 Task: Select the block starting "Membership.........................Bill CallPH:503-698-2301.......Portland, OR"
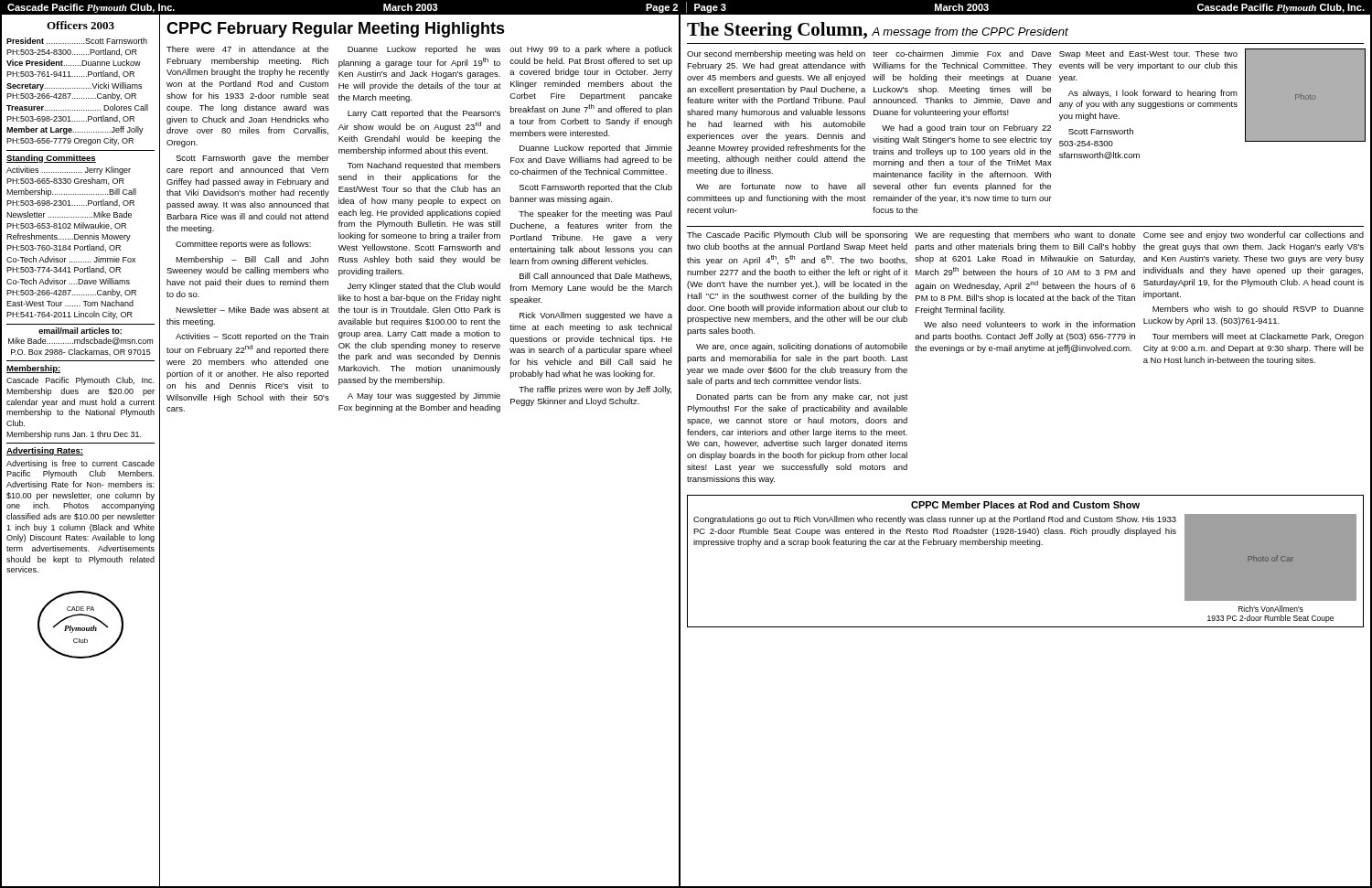click(71, 198)
